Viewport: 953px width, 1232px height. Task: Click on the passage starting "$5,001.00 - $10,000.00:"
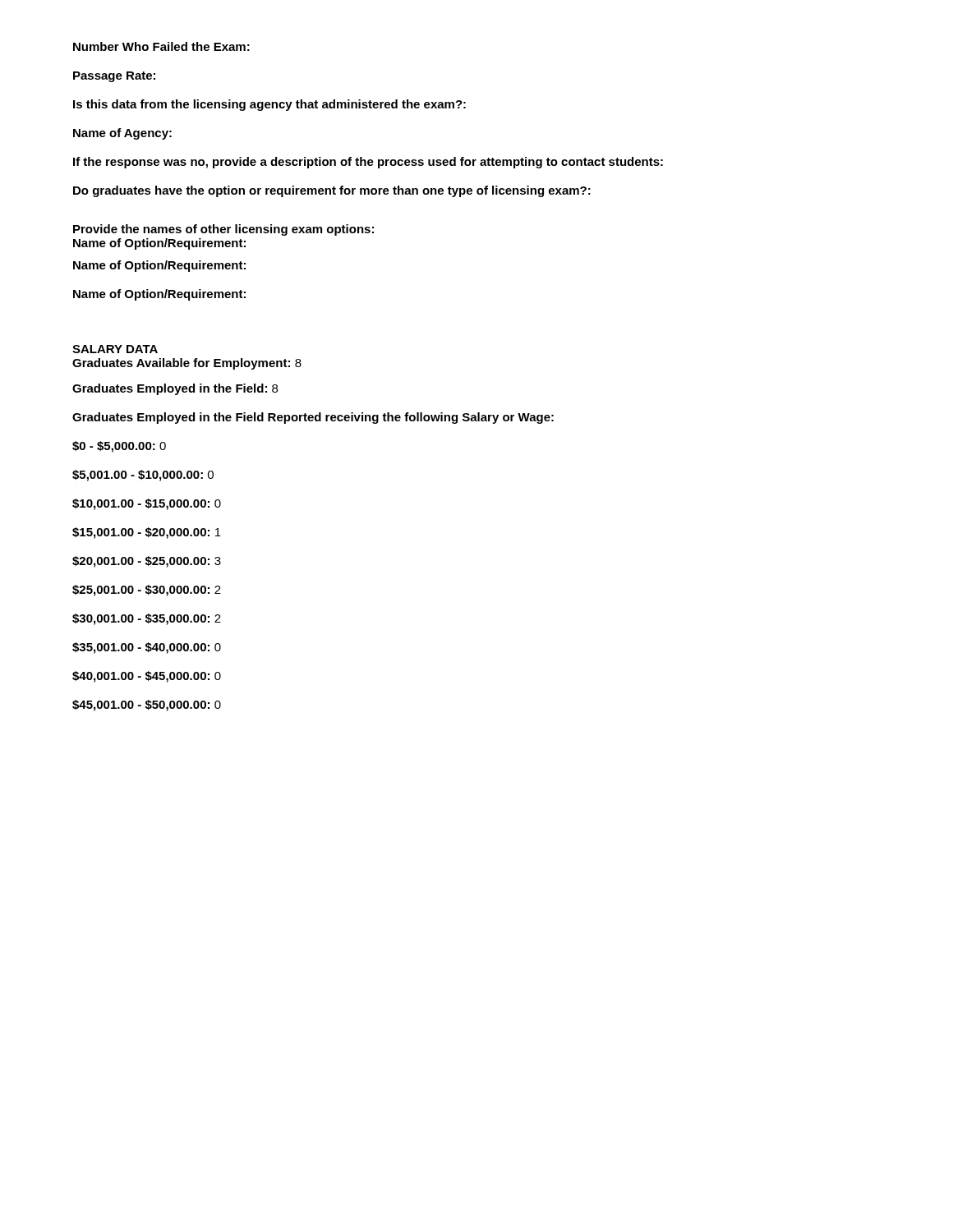pyautogui.click(x=143, y=474)
